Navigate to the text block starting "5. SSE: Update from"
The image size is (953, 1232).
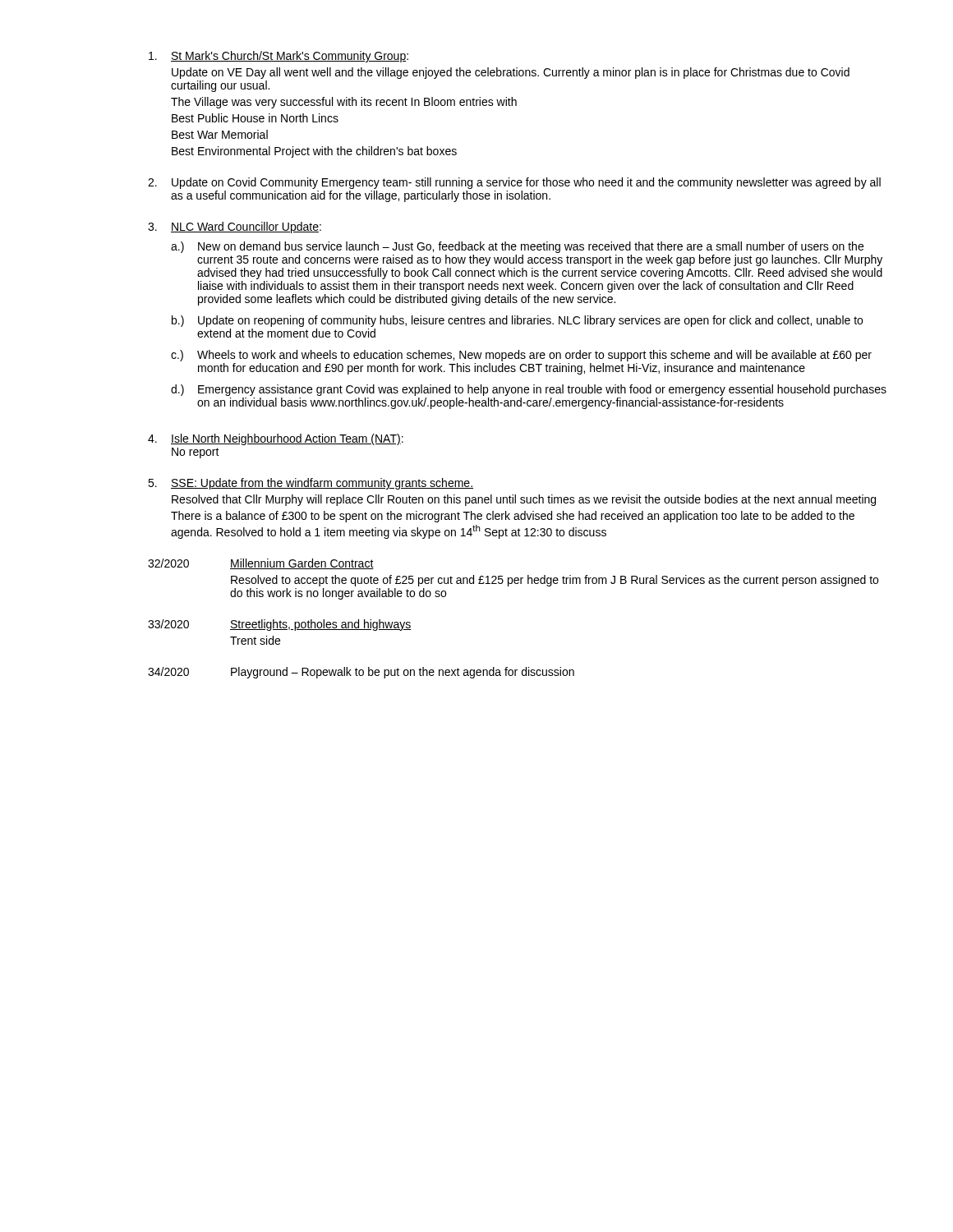[518, 509]
